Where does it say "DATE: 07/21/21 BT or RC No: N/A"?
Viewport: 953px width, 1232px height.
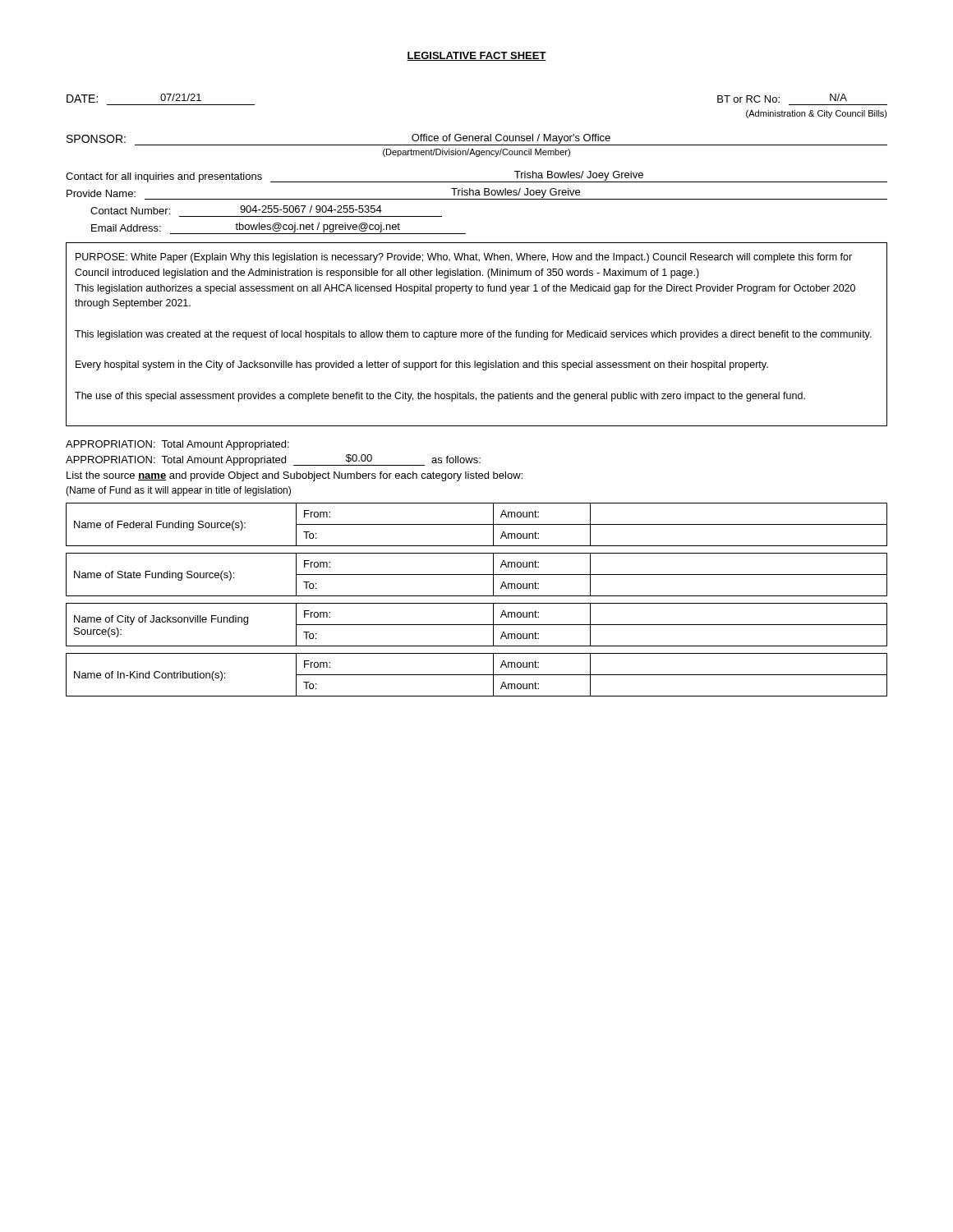click(77, 98)
